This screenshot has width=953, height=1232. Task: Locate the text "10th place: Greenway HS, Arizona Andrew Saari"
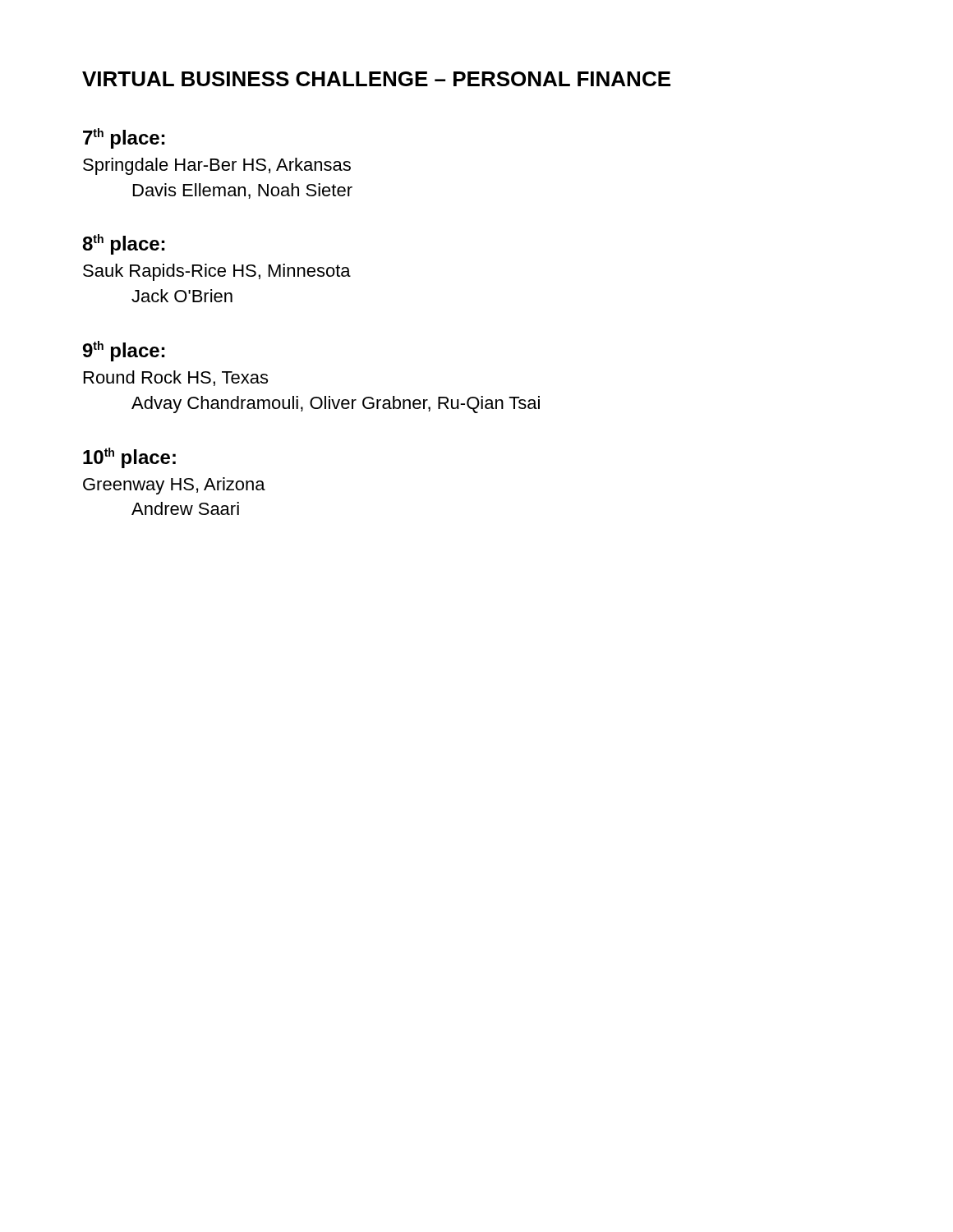(129, 458)
